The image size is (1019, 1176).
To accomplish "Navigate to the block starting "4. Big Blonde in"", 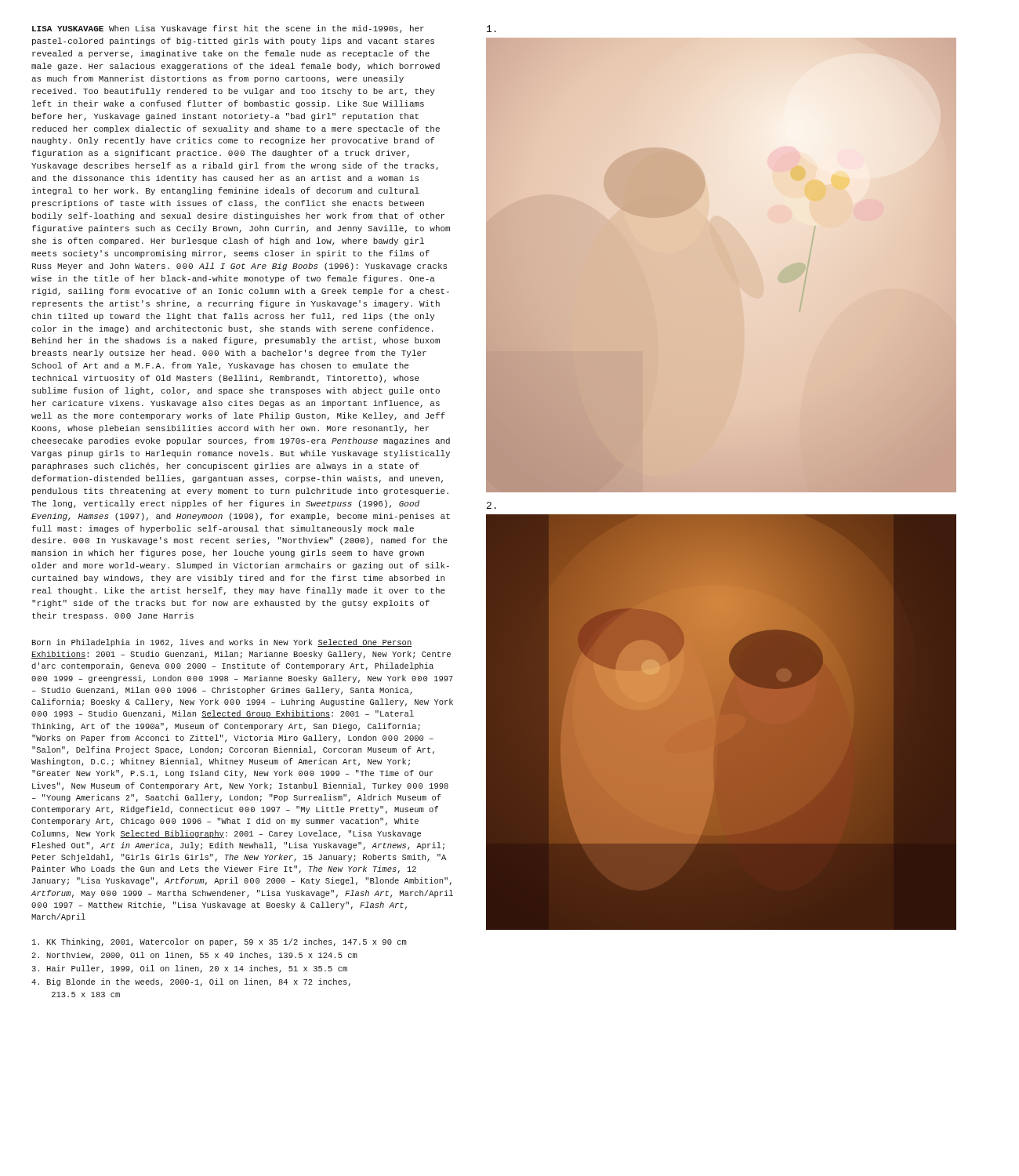I will [x=192, y=989].
